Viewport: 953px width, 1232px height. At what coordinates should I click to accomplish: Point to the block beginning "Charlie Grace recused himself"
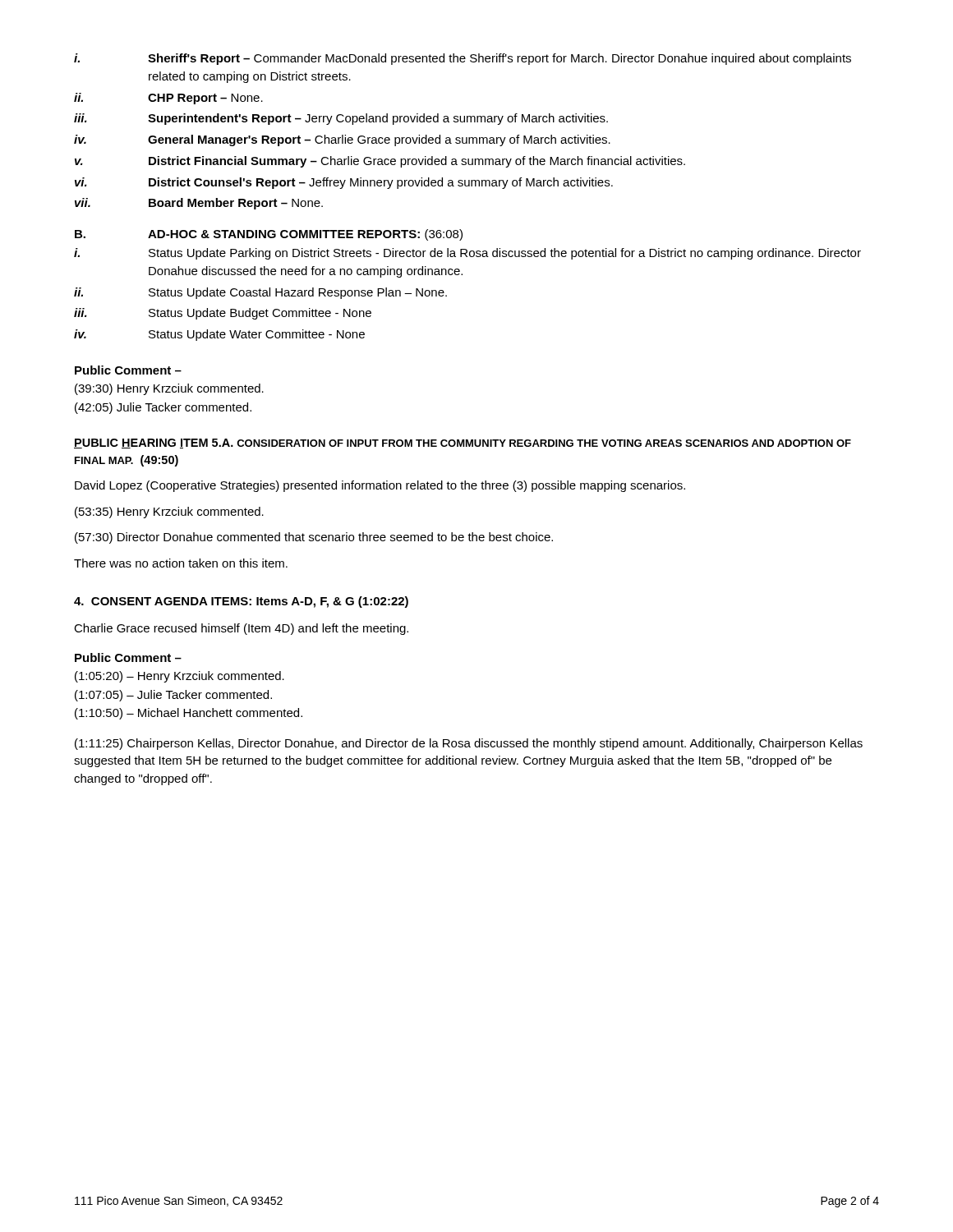pyautogui.click(x=242, y=628)
